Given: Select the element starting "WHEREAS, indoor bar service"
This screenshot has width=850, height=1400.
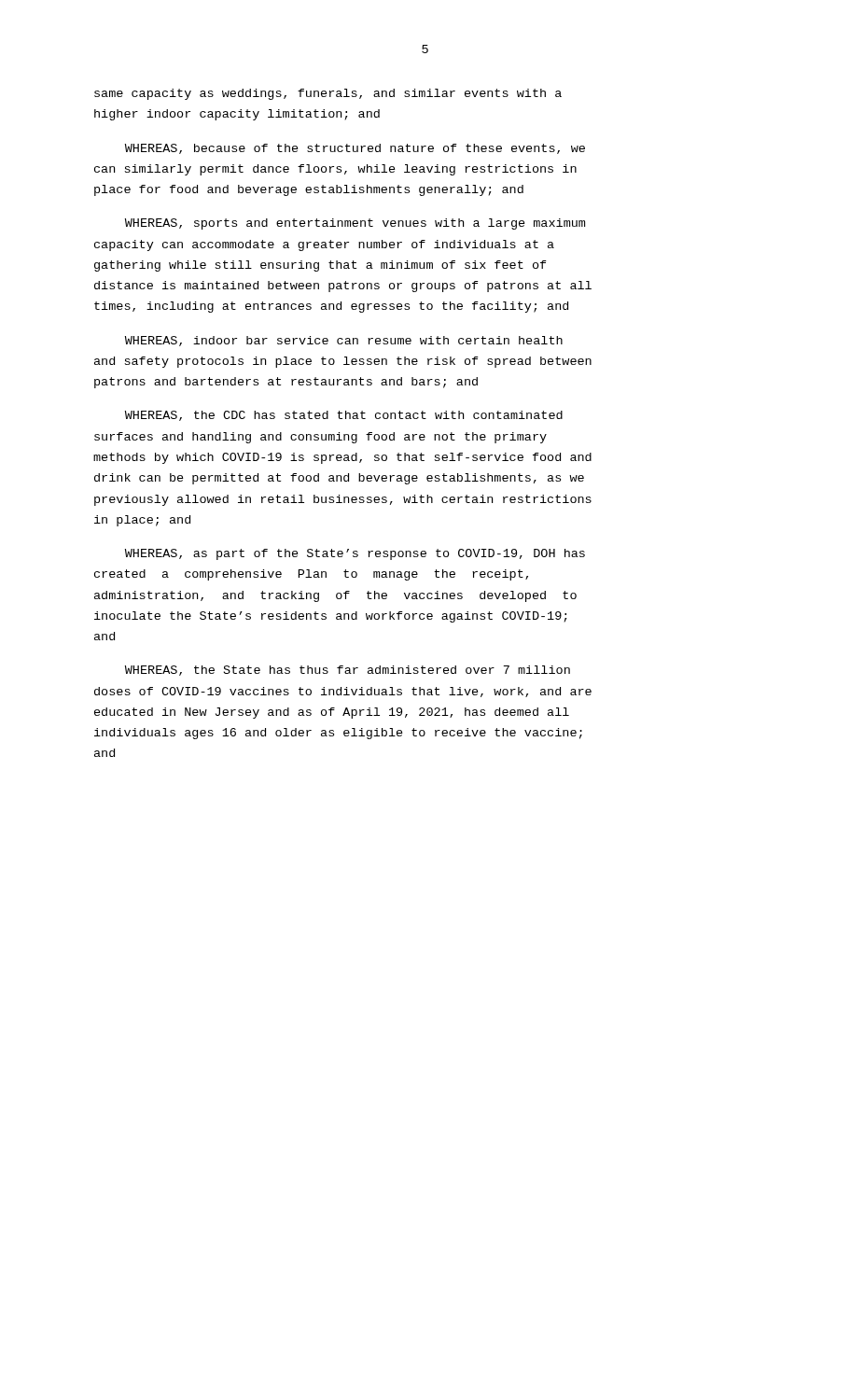Looking at the screenshot, I should [343, 362].
